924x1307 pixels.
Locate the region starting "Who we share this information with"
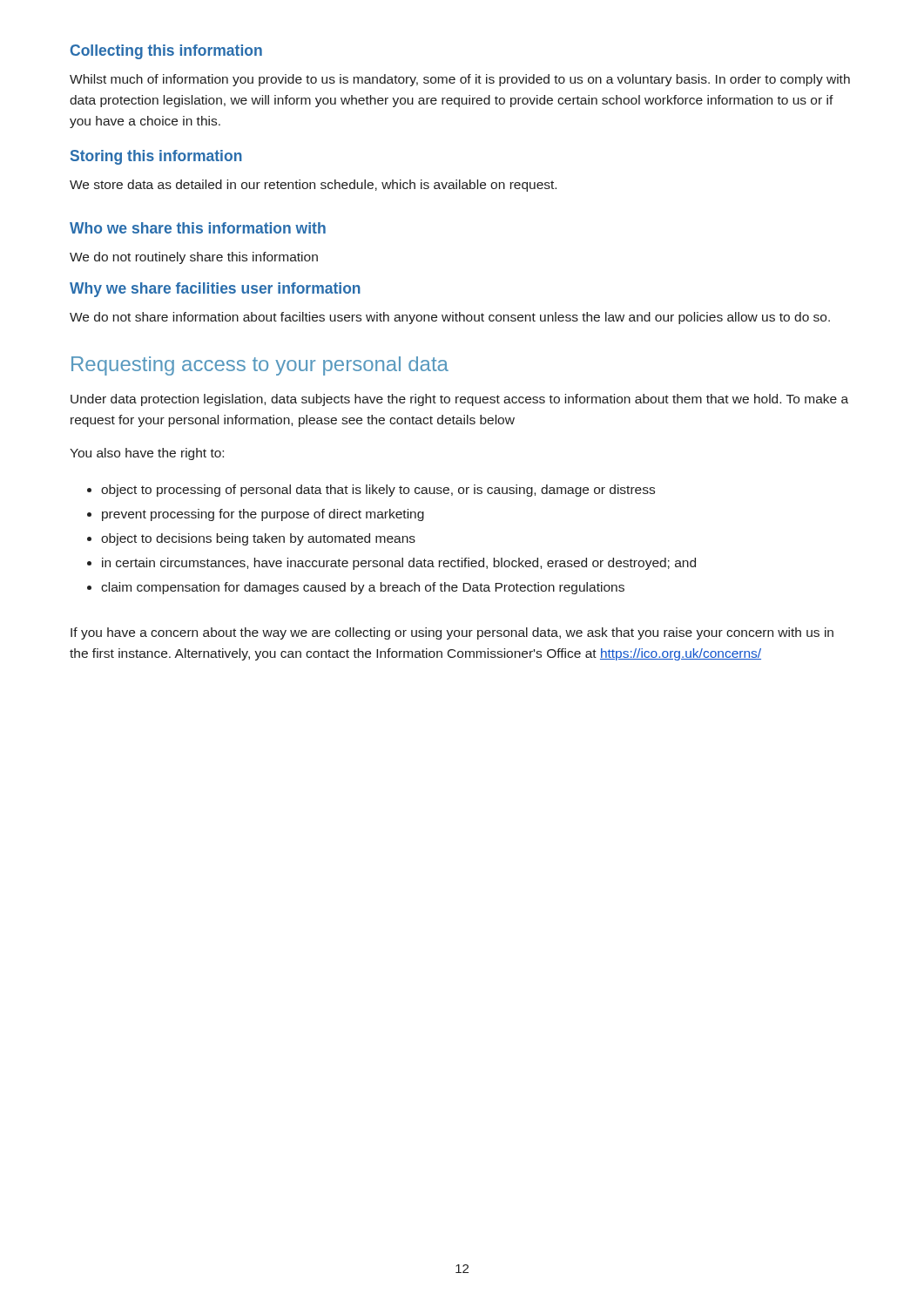pos(198,228)
